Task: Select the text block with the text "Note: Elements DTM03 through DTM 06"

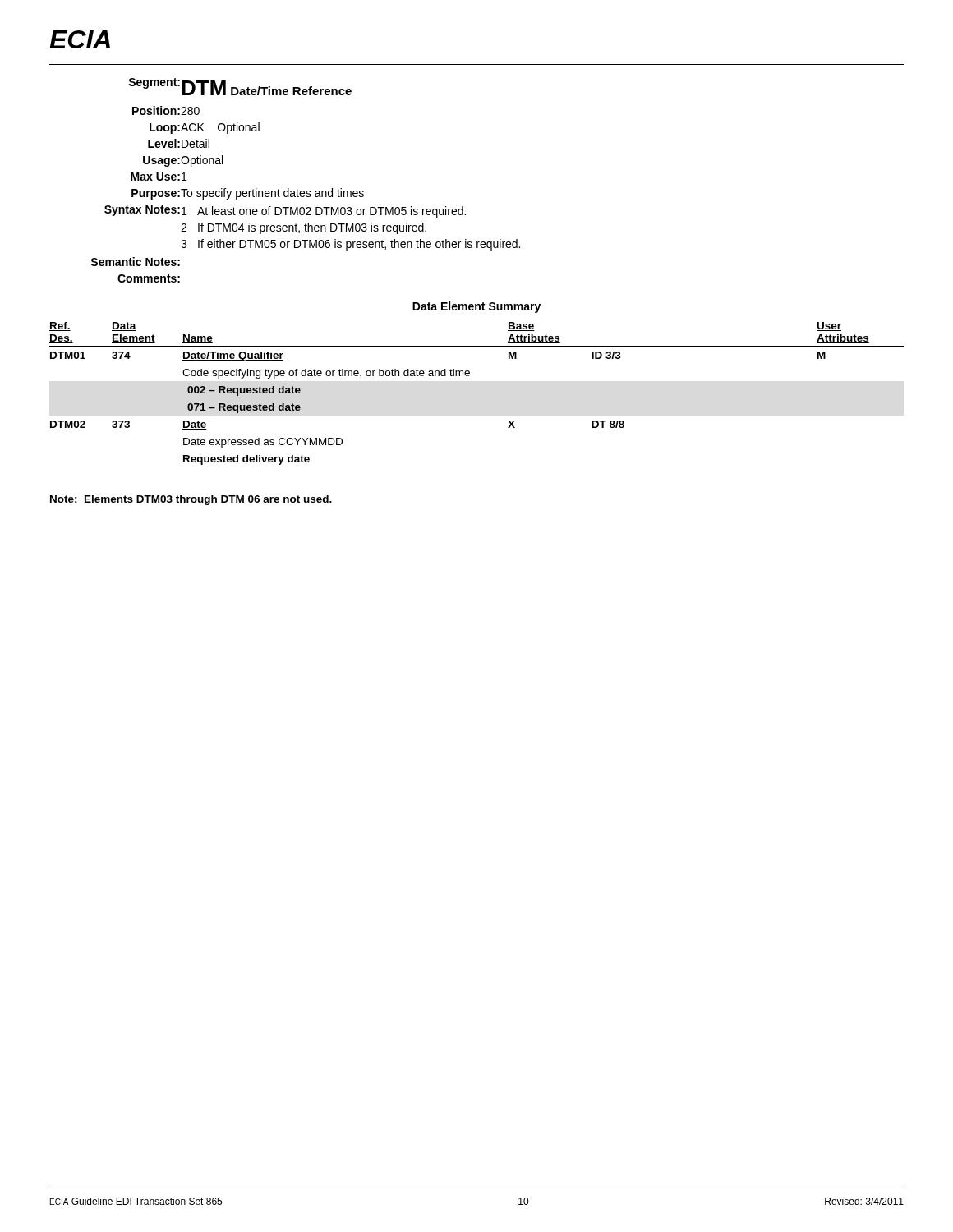Action: (x=191, y=499)
